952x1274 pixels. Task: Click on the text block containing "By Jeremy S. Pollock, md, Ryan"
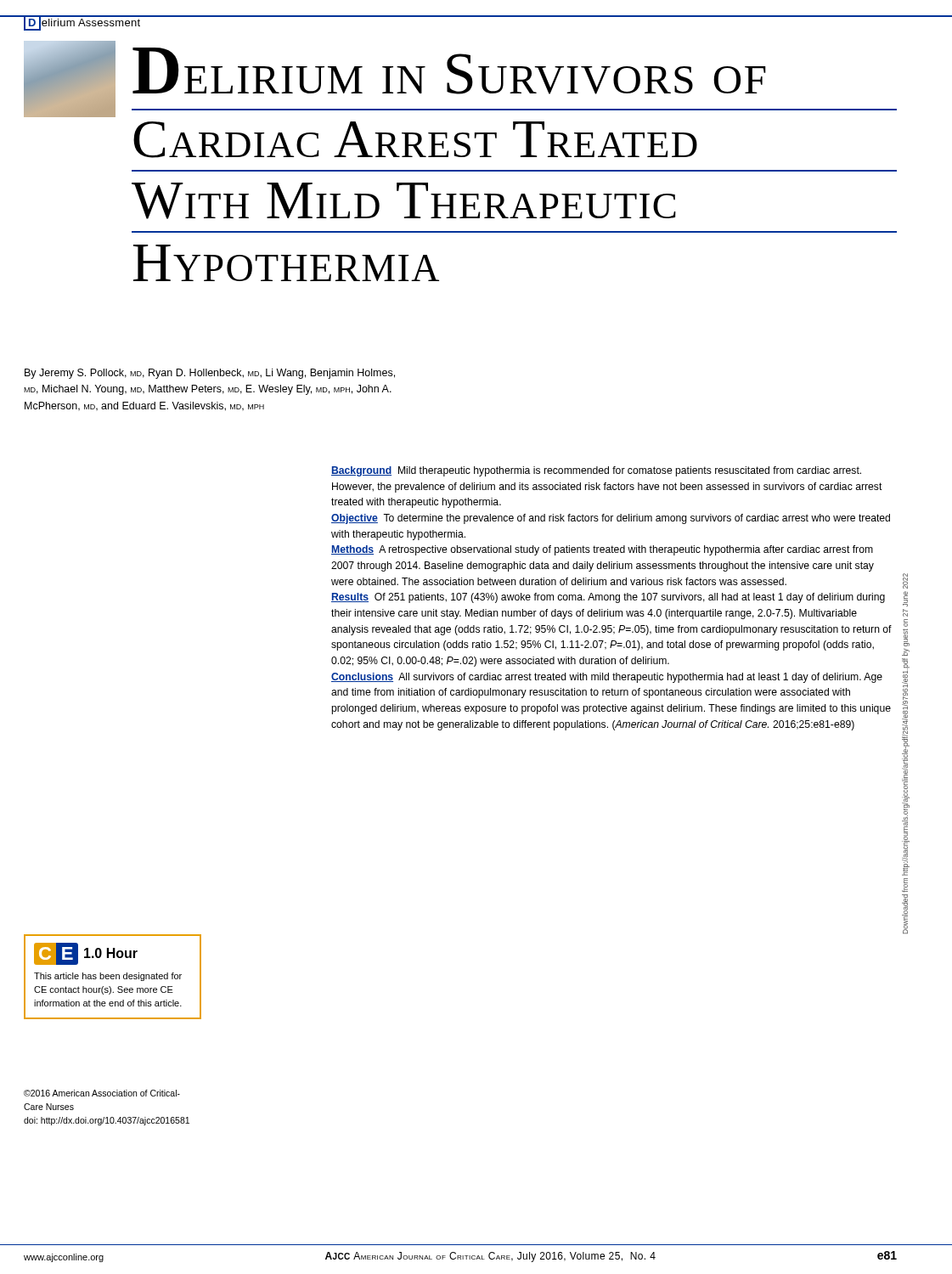[x=210, y=389]
